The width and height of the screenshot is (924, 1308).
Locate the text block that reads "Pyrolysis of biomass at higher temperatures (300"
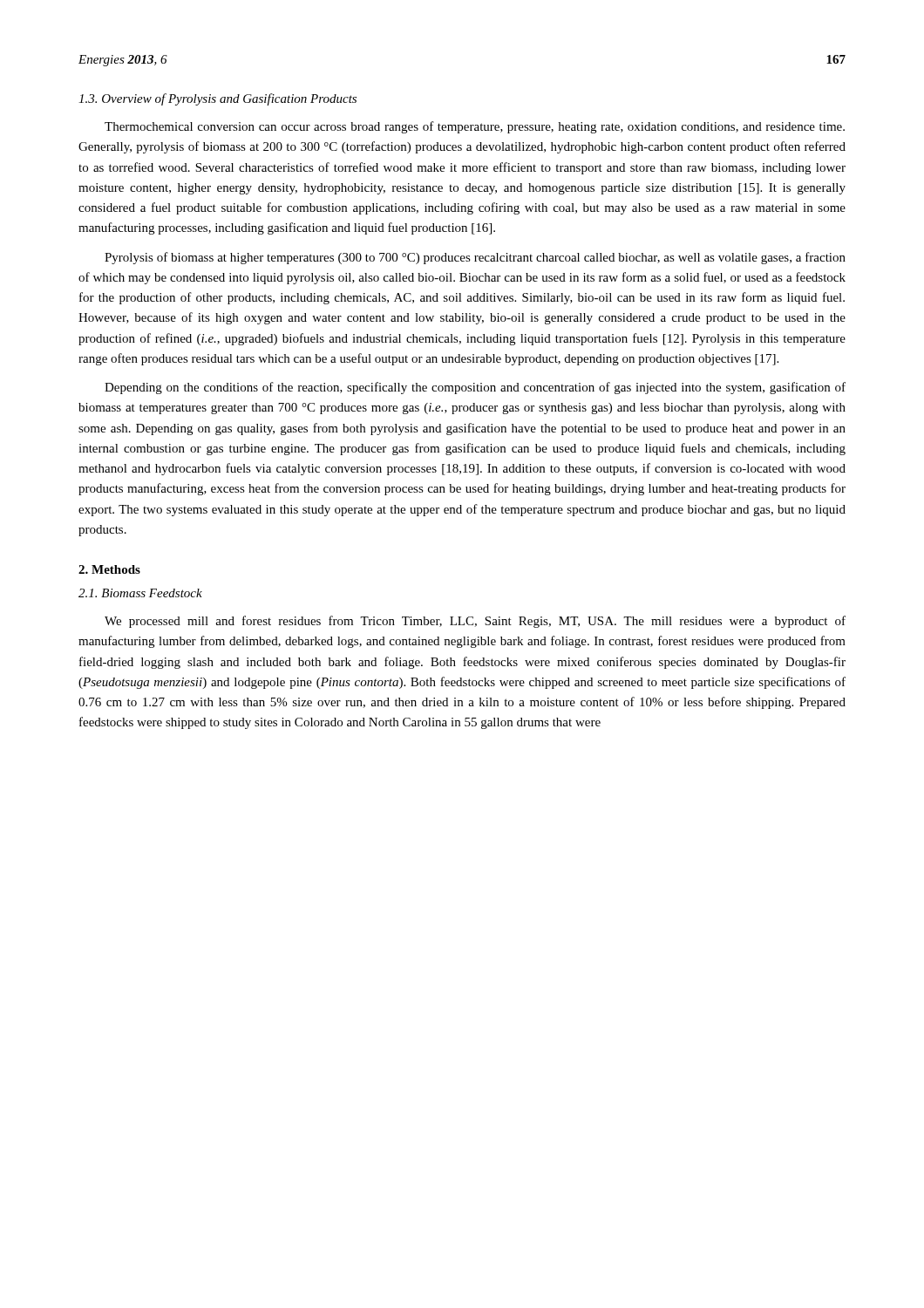pyautogui.click(x=462, y=308)
